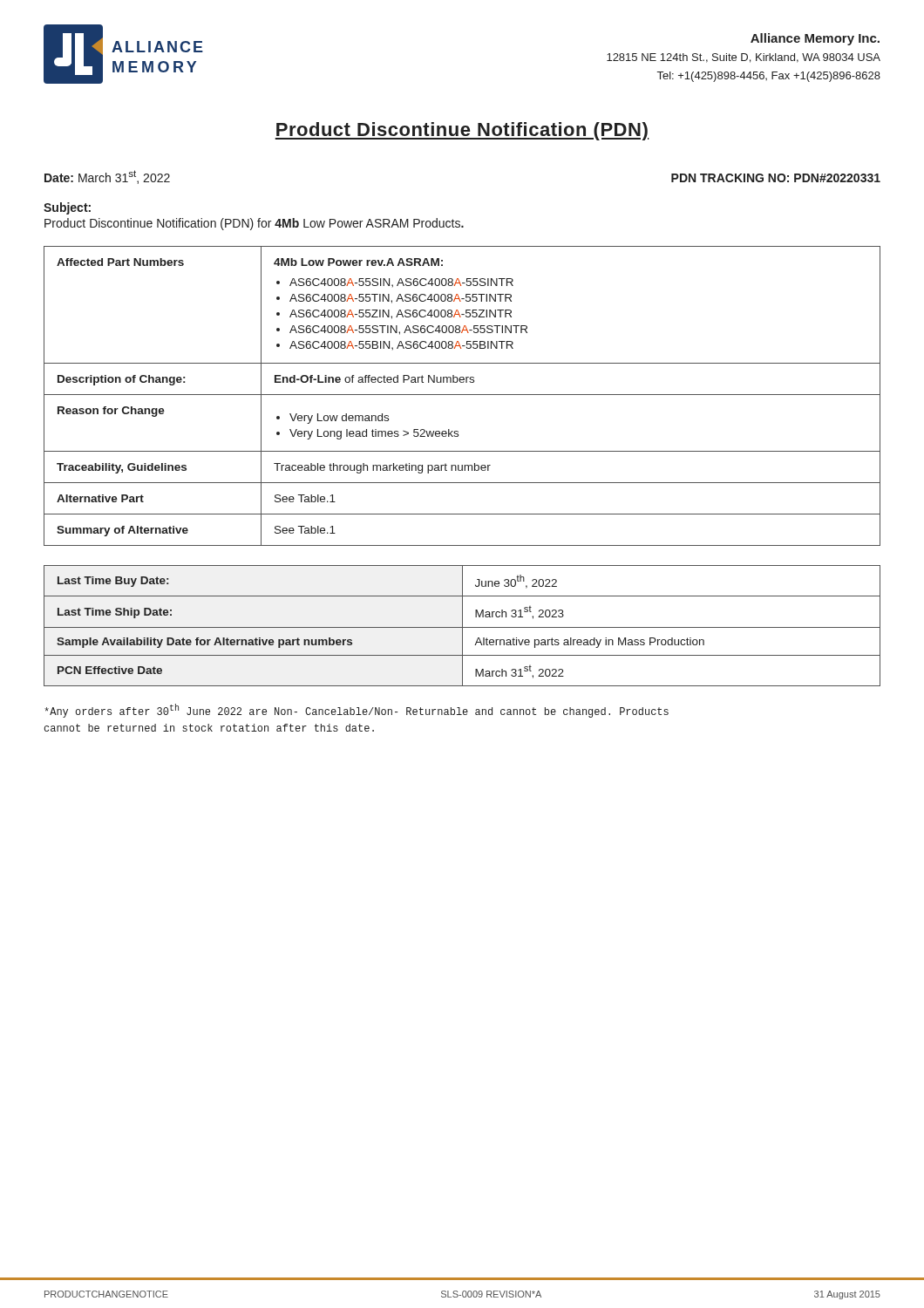This screenshot has height=1308, width=924.
Task: Point to the block beginning "Alliance Memory Inc. 12815"
Action: pos(815,39)
